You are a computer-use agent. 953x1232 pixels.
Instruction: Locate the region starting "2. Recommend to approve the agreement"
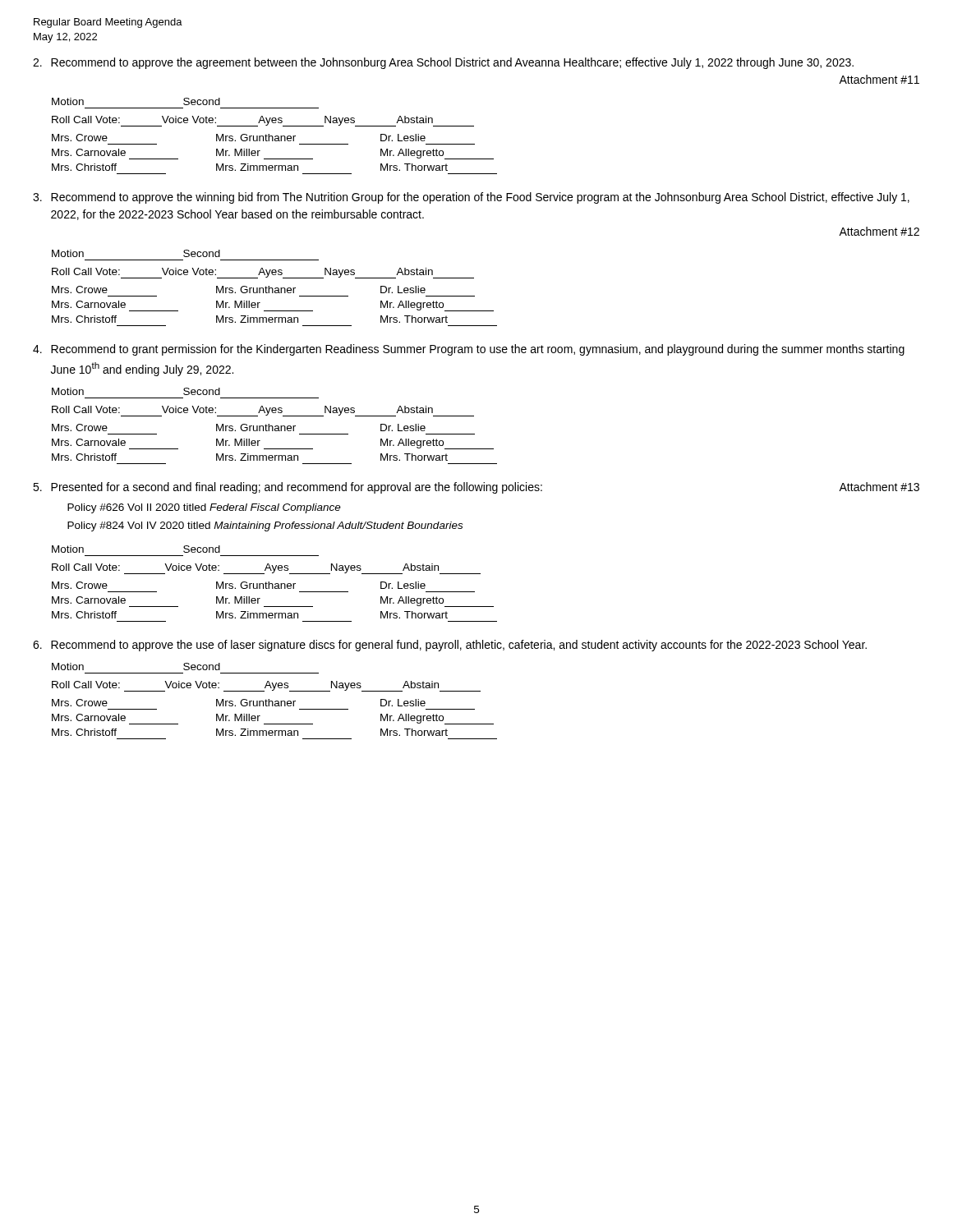[x=476, y=114]
